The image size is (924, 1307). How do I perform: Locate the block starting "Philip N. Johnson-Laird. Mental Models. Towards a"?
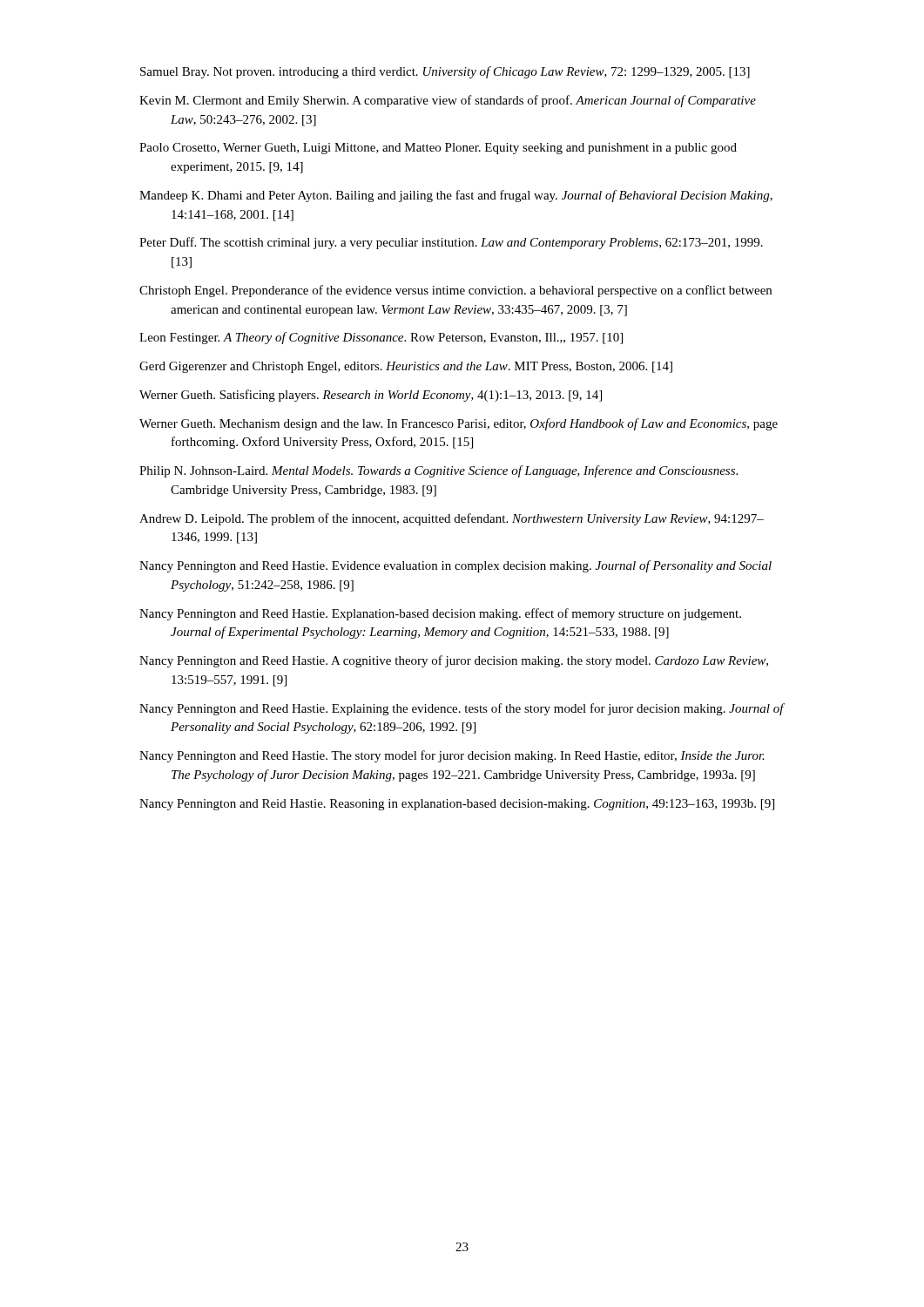click(439, 480)
